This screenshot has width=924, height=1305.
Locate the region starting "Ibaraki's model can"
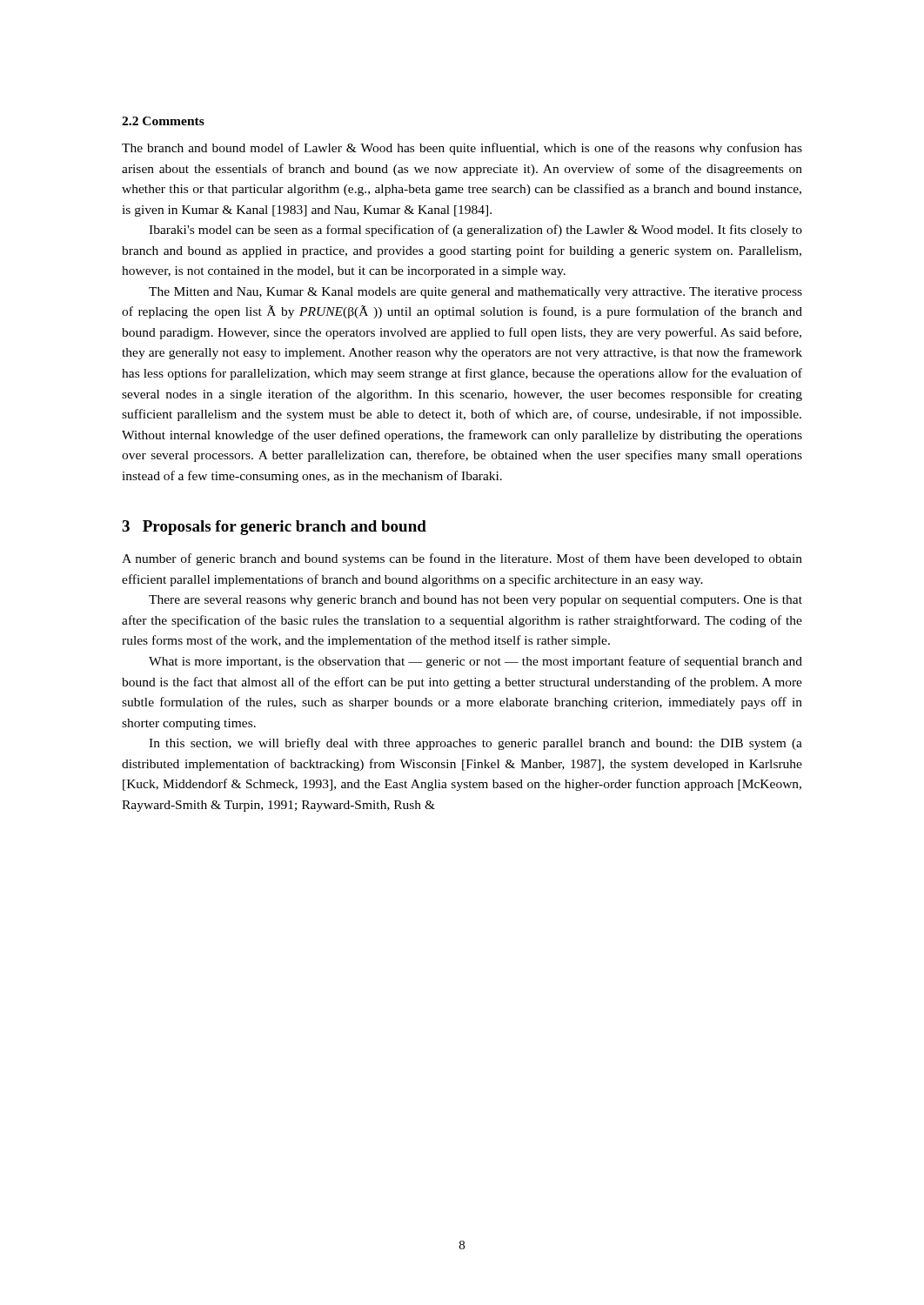click(x=462, y=250)
